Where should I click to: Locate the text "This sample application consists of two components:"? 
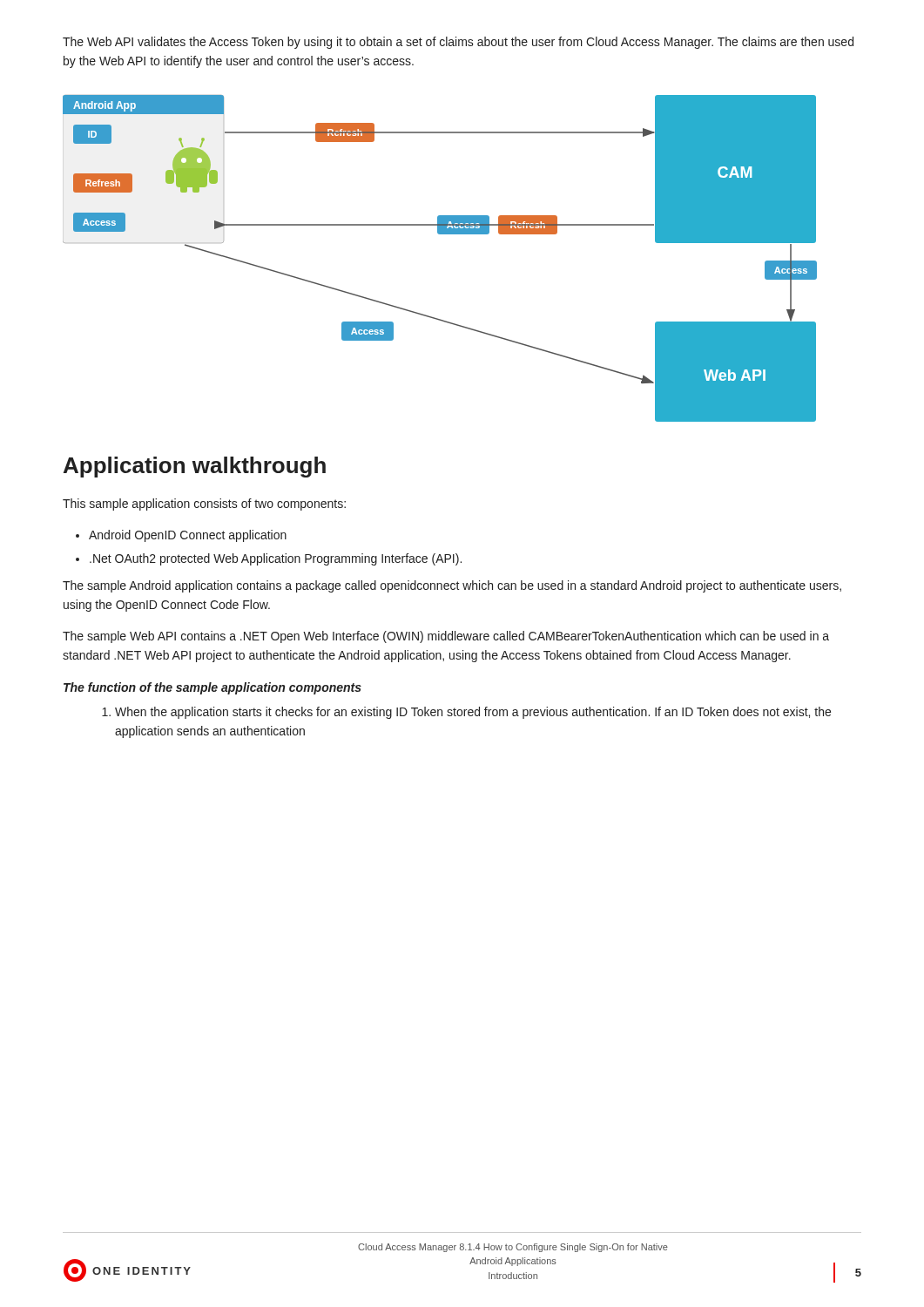pyautogui.click(x=205, y=504)
